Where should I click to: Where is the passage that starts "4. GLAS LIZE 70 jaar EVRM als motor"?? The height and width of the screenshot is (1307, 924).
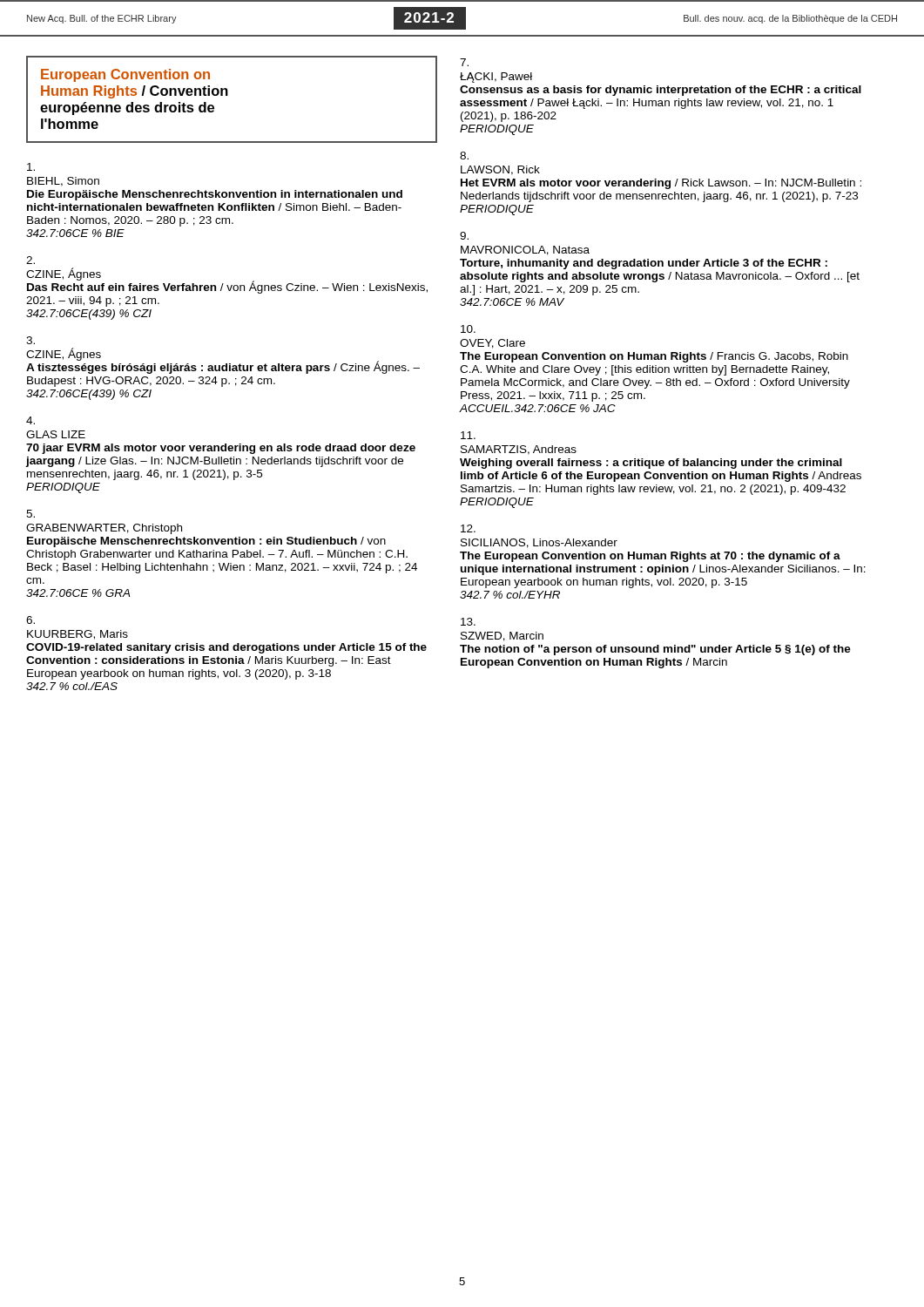coord(231,454)
